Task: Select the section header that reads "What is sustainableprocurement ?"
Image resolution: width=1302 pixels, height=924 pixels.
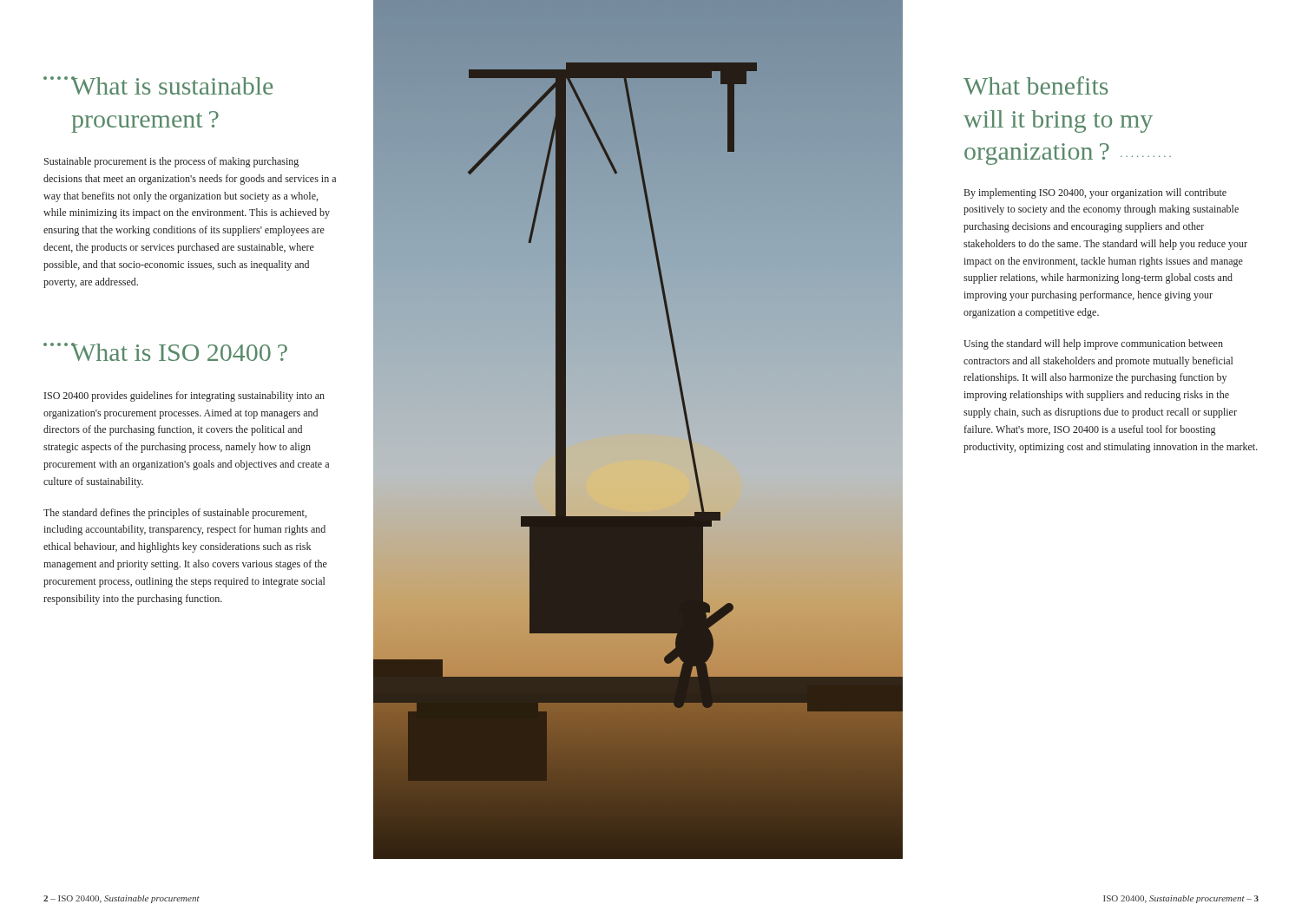Action: (191, 102)
